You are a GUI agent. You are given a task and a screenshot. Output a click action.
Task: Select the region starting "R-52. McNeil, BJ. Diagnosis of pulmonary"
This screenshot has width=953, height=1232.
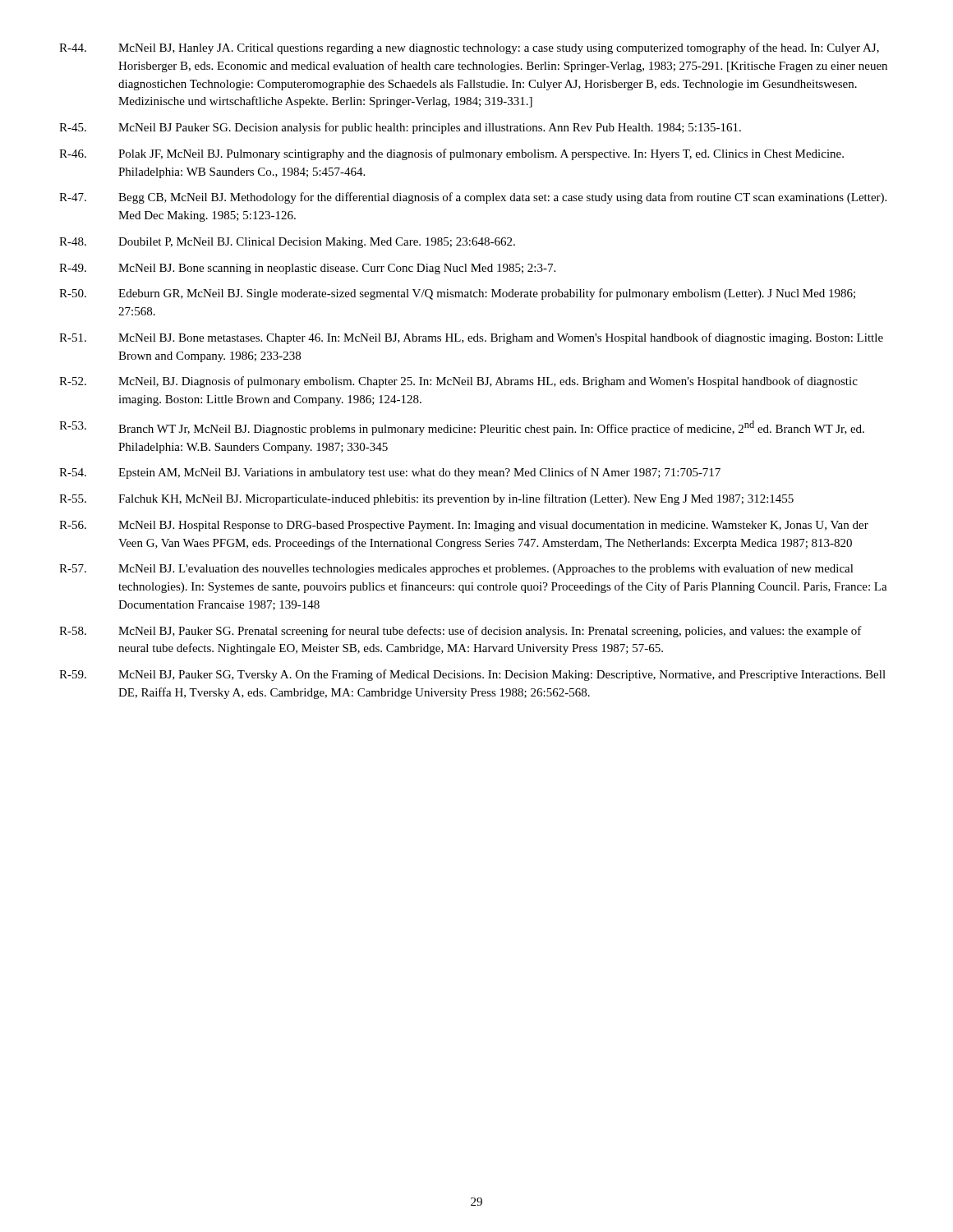pos(476,391)
